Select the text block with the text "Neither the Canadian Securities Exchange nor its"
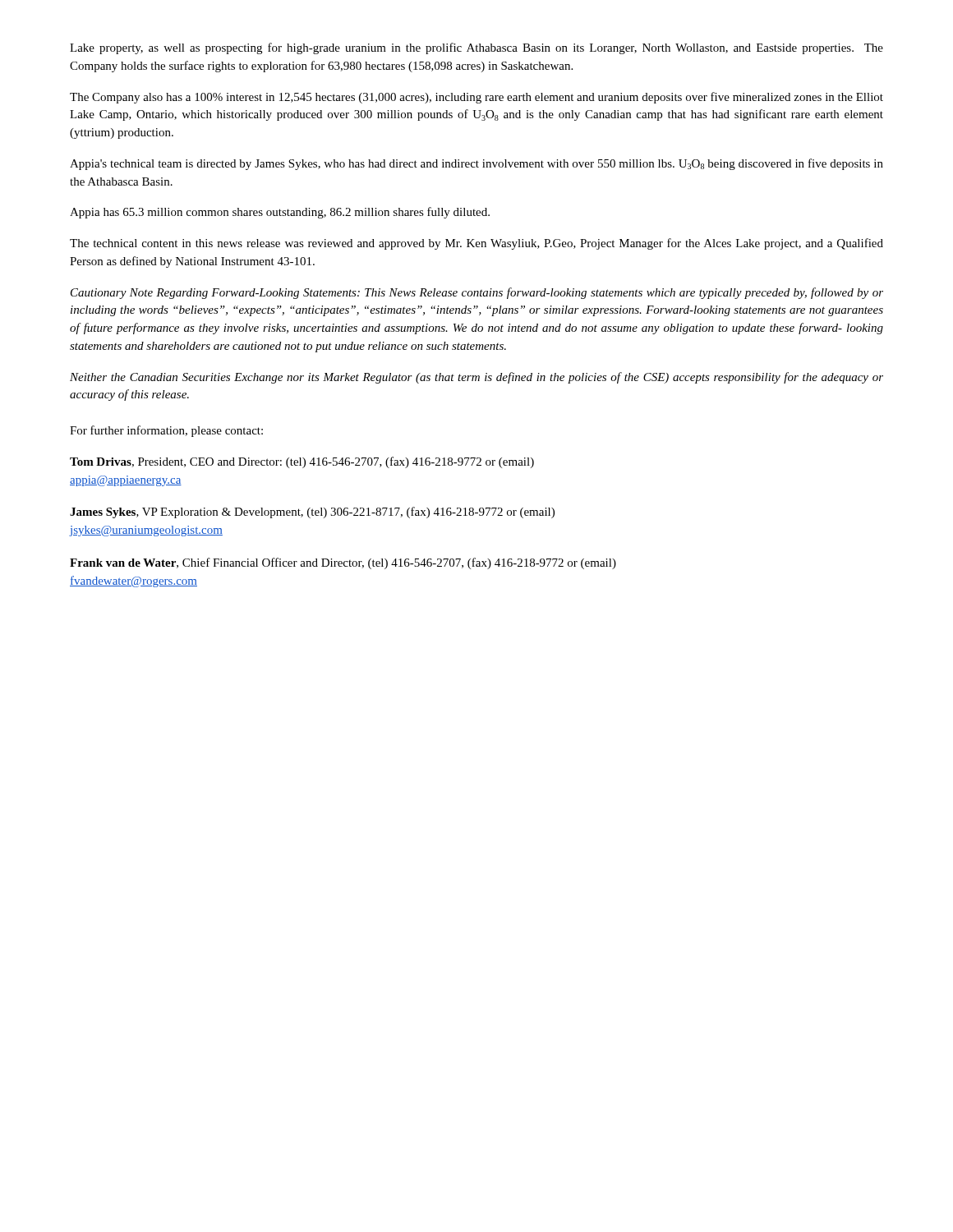 (476, 385)
